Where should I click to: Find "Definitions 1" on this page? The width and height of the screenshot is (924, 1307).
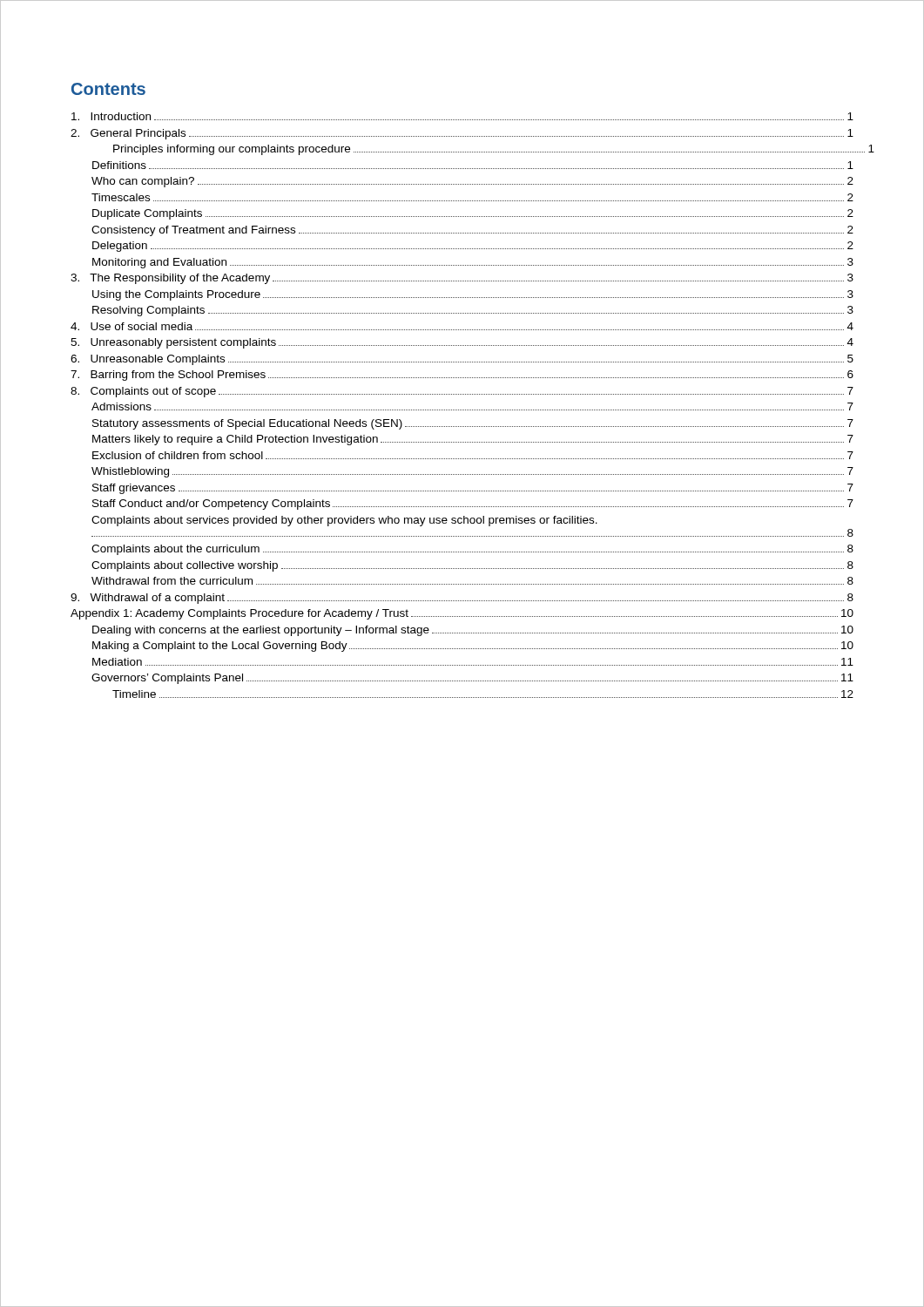[x=462, y=165]
